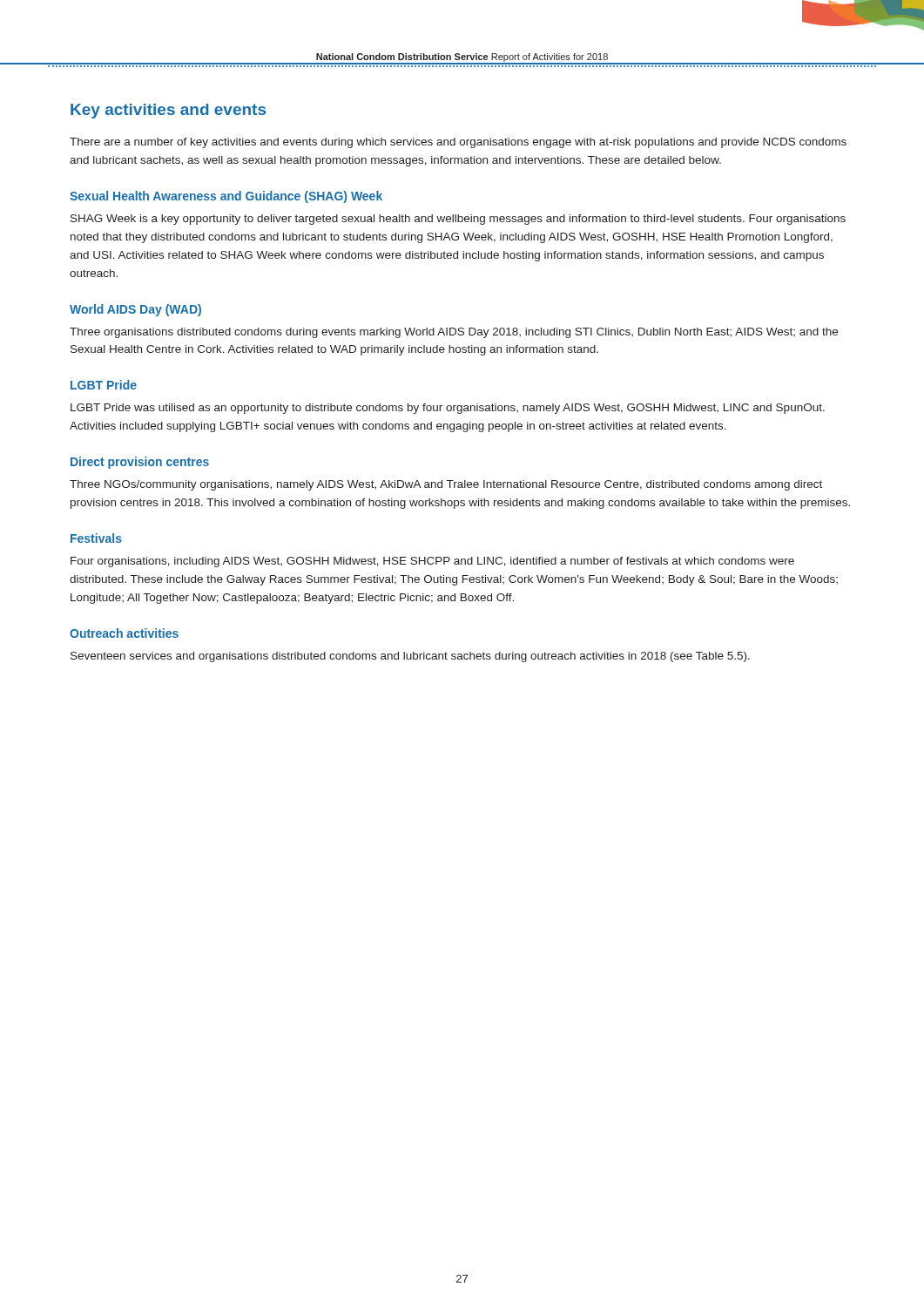Click on the element starting "Sexual Health Awareness"
The image size is (924, 1307).
pyautogui.click(x=226, y=196)
